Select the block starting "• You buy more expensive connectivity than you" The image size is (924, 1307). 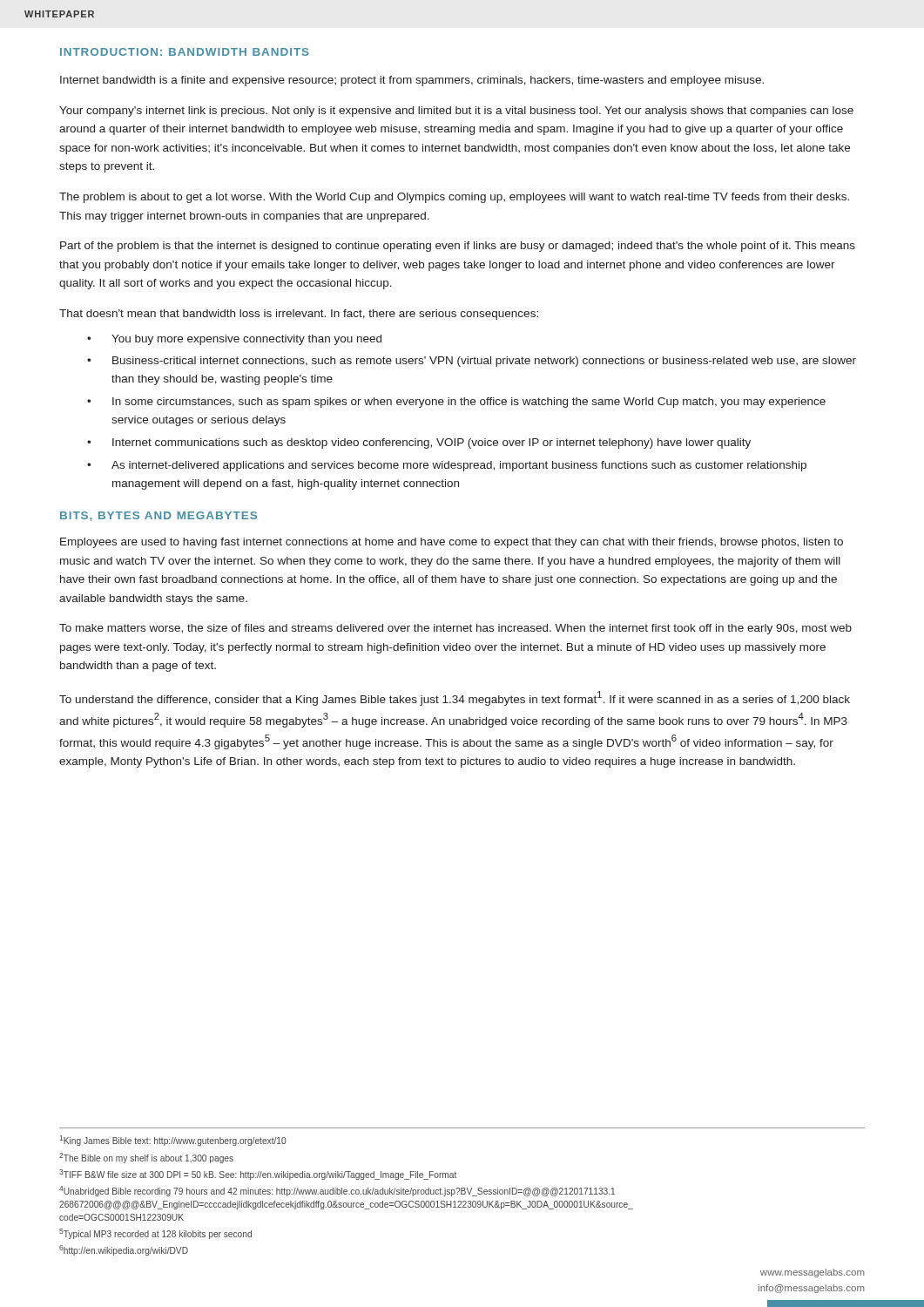tap(235, 339)
